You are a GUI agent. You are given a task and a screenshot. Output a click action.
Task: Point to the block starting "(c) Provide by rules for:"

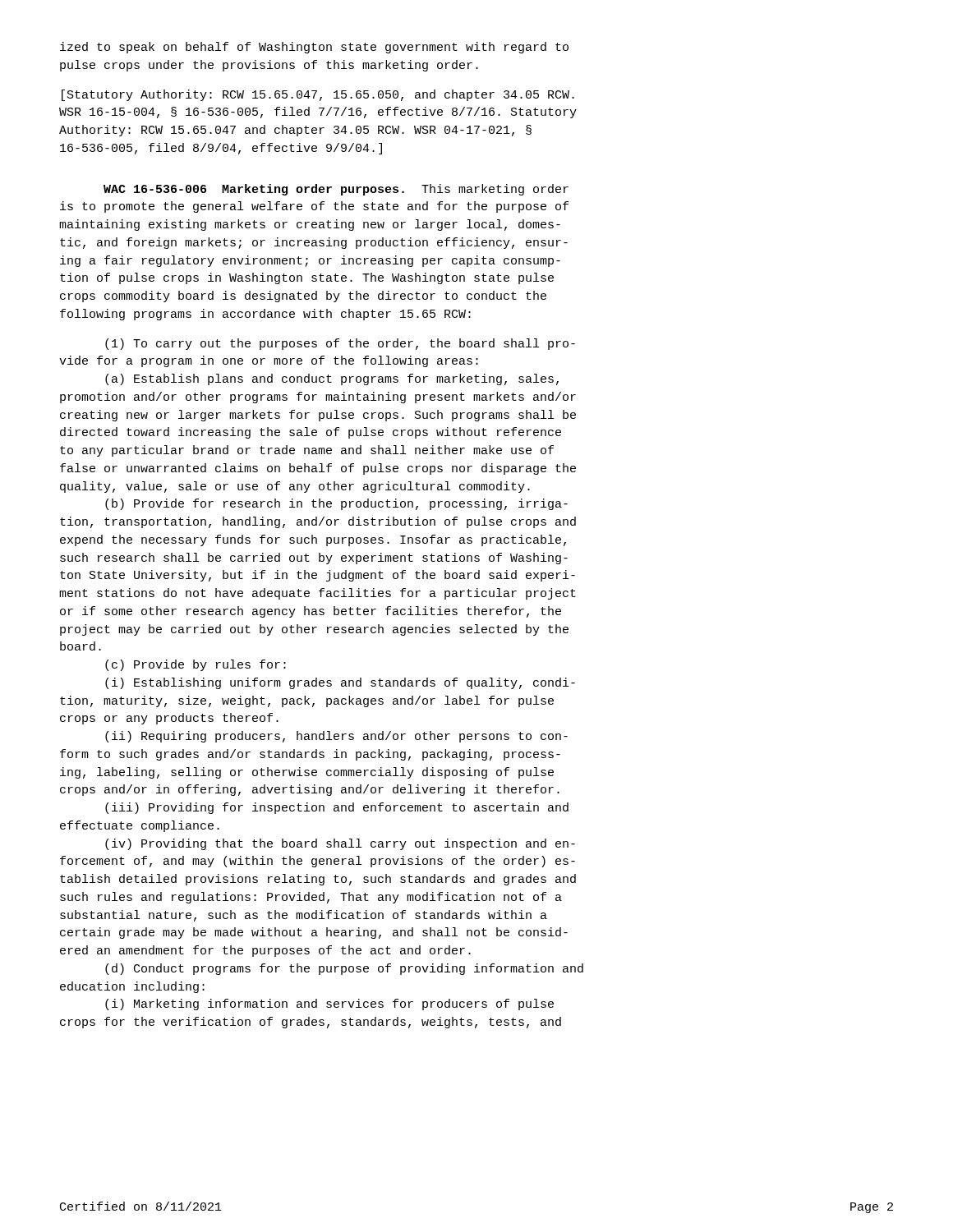point(196,665)
